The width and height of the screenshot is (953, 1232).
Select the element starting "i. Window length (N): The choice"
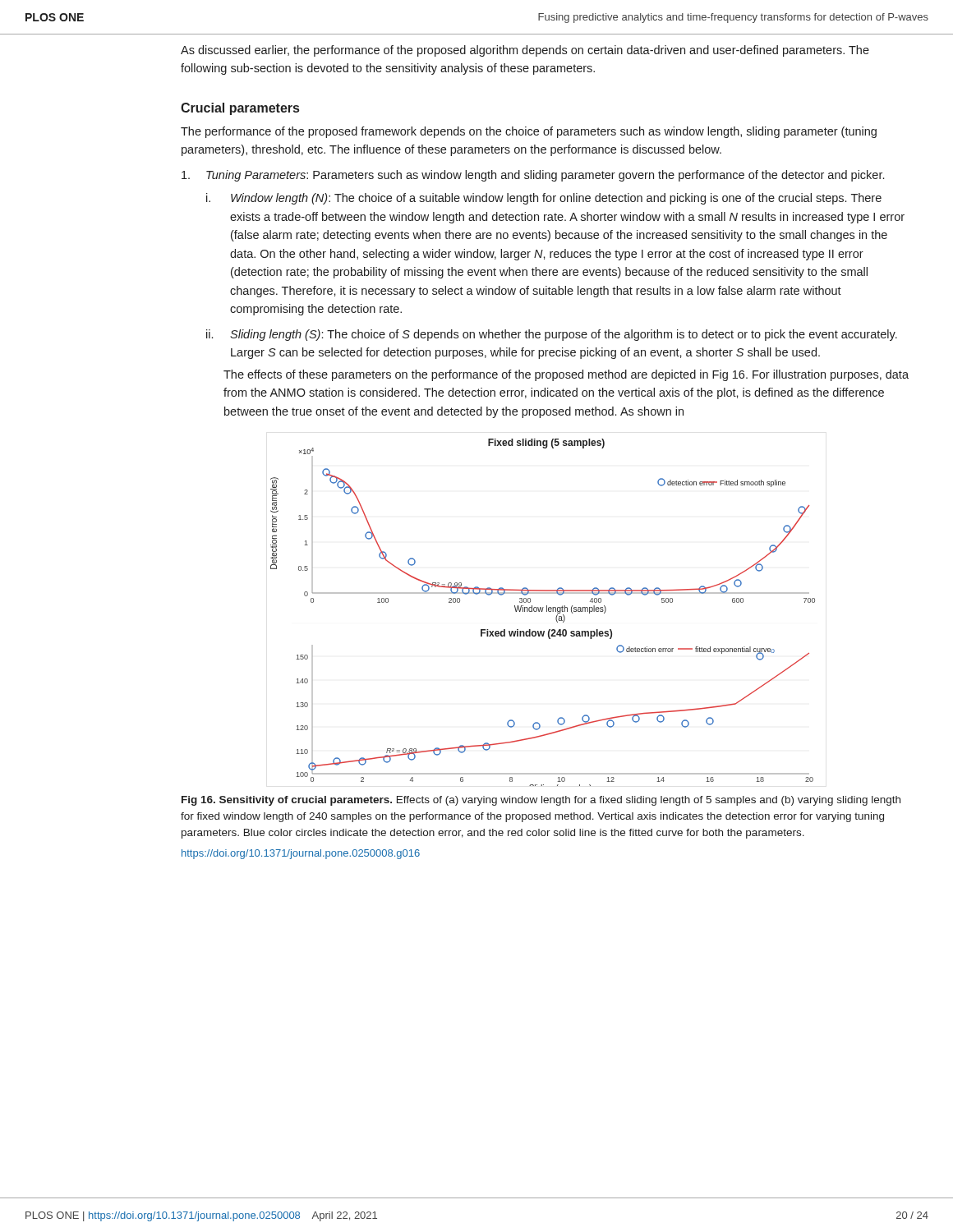[559, 254]
